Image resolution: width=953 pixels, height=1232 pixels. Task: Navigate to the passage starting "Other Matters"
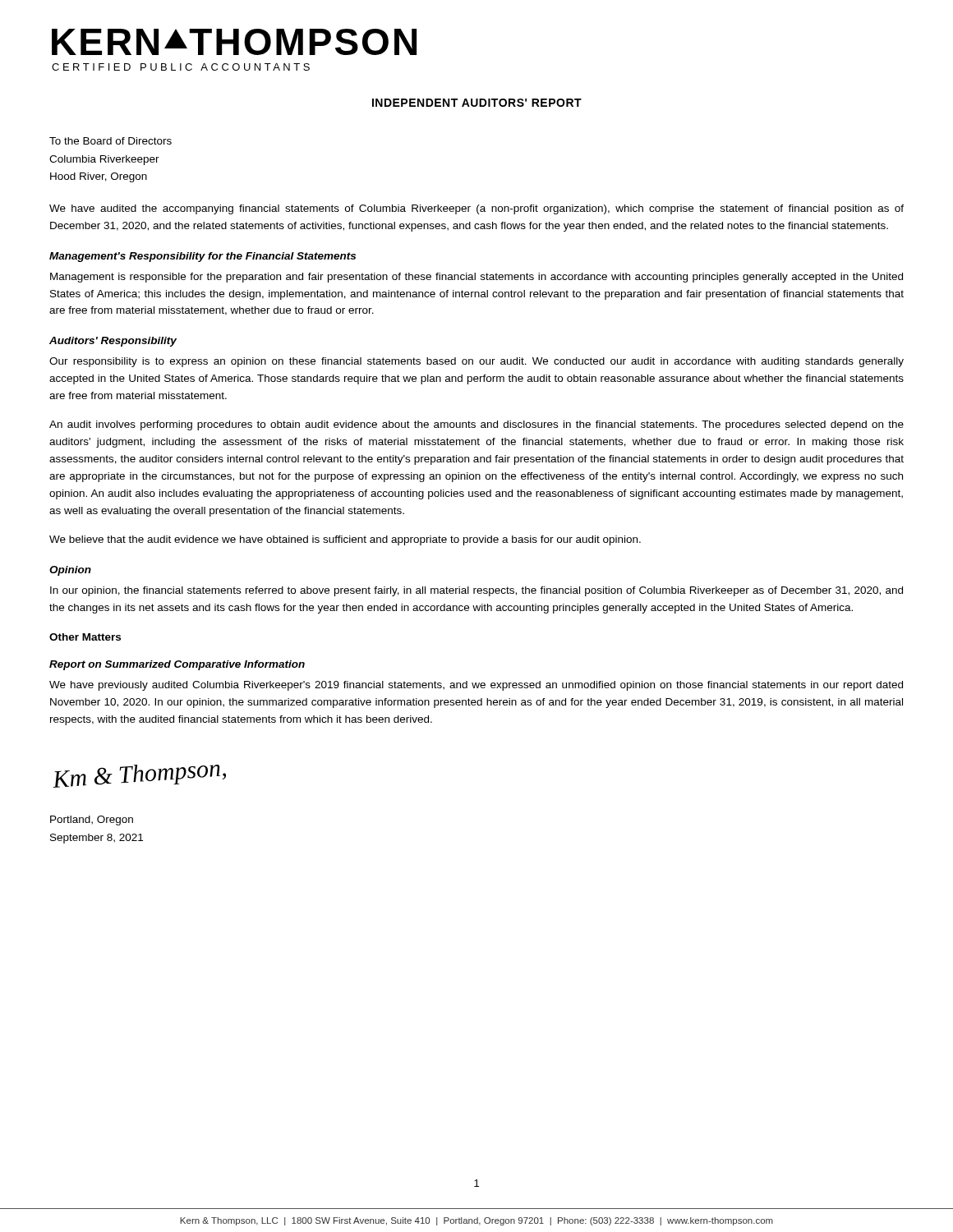[85, 637]
